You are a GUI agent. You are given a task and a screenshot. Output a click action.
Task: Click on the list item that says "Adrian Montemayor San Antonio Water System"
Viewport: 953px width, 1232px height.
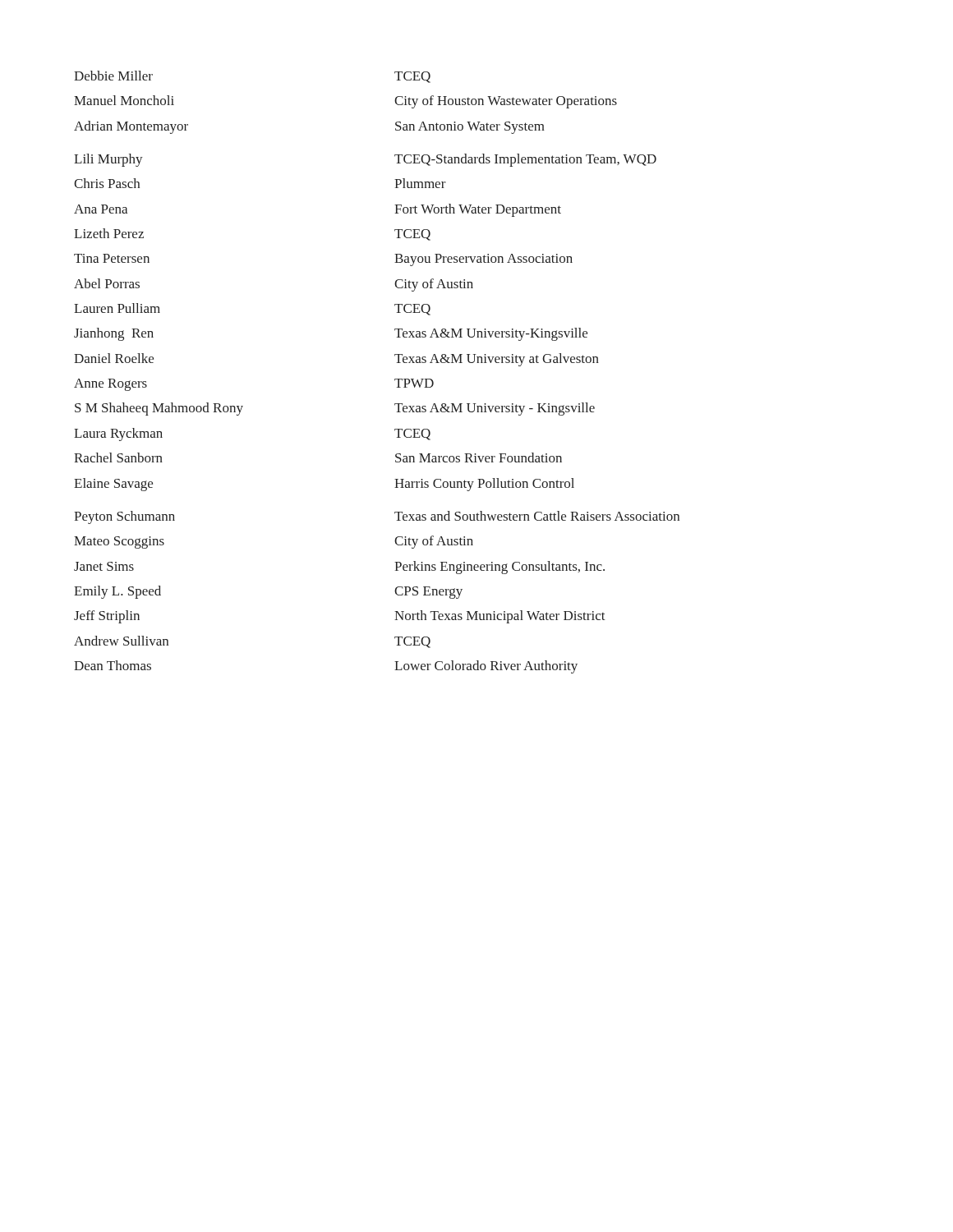(x=476, y=126)
